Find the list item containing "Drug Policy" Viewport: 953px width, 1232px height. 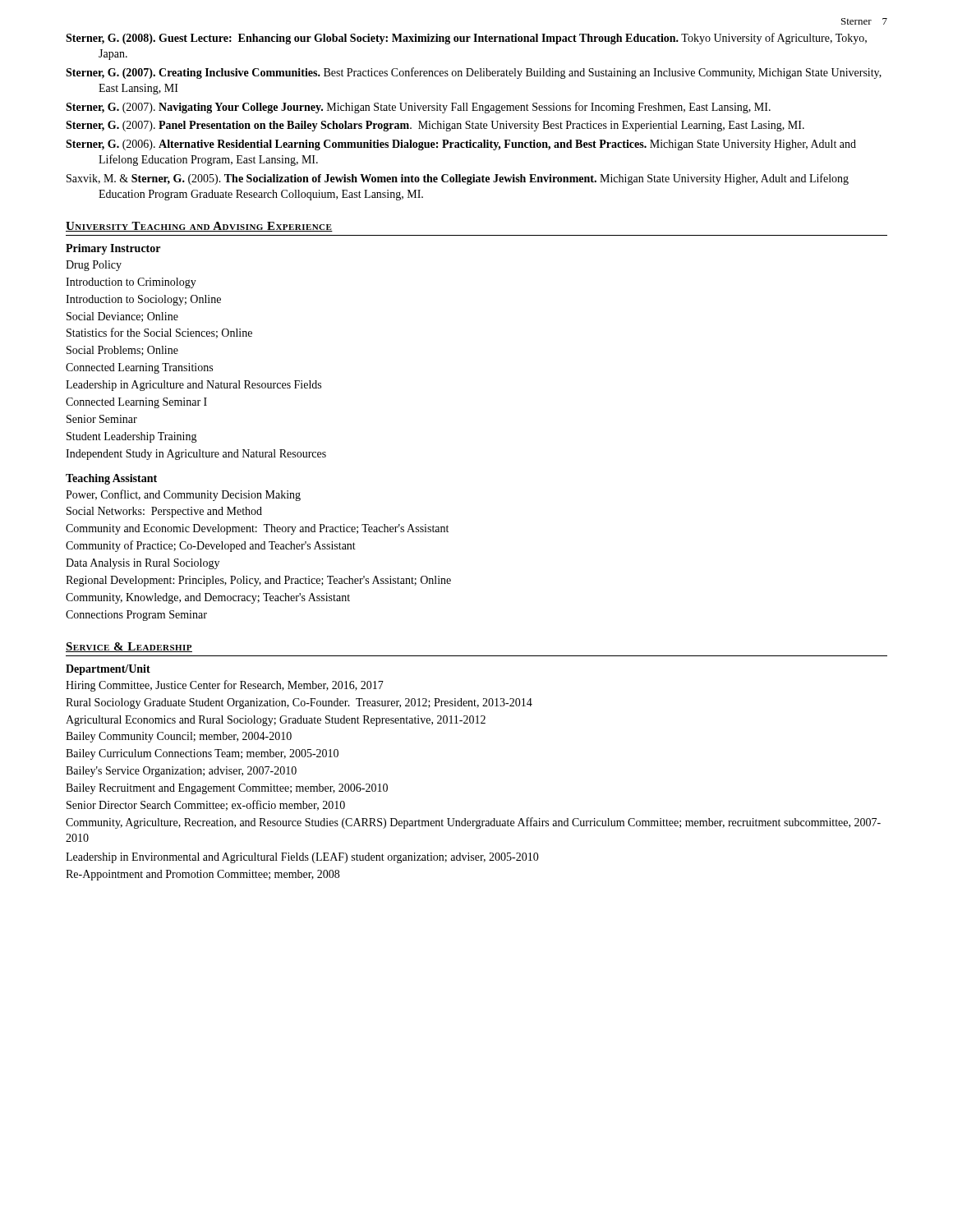click(x=94, y=265)
